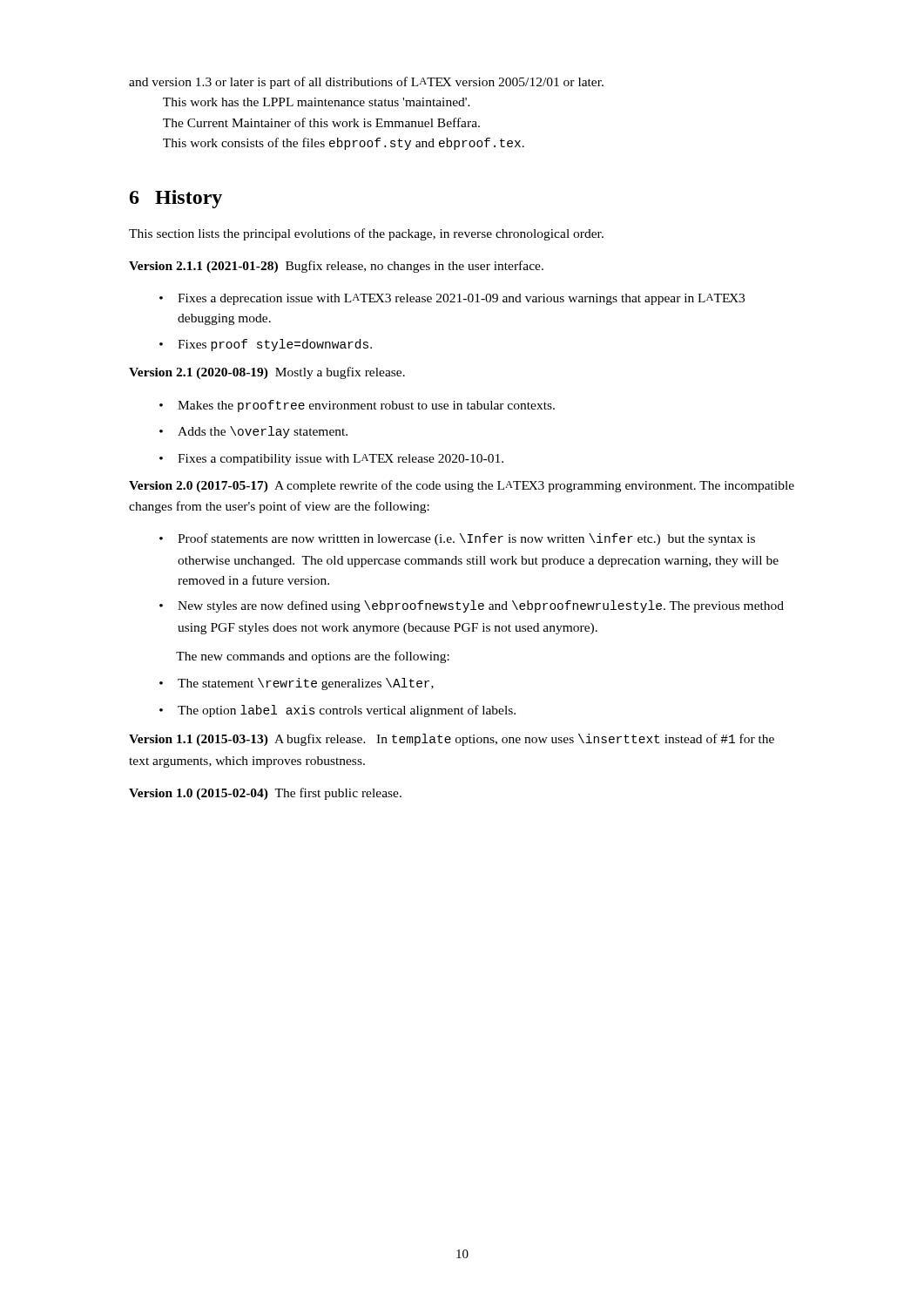Locate the text block starting "The statement \rewrite generalizes"
The width and height of the screenshot is (924, 1307).
(306, 683)
